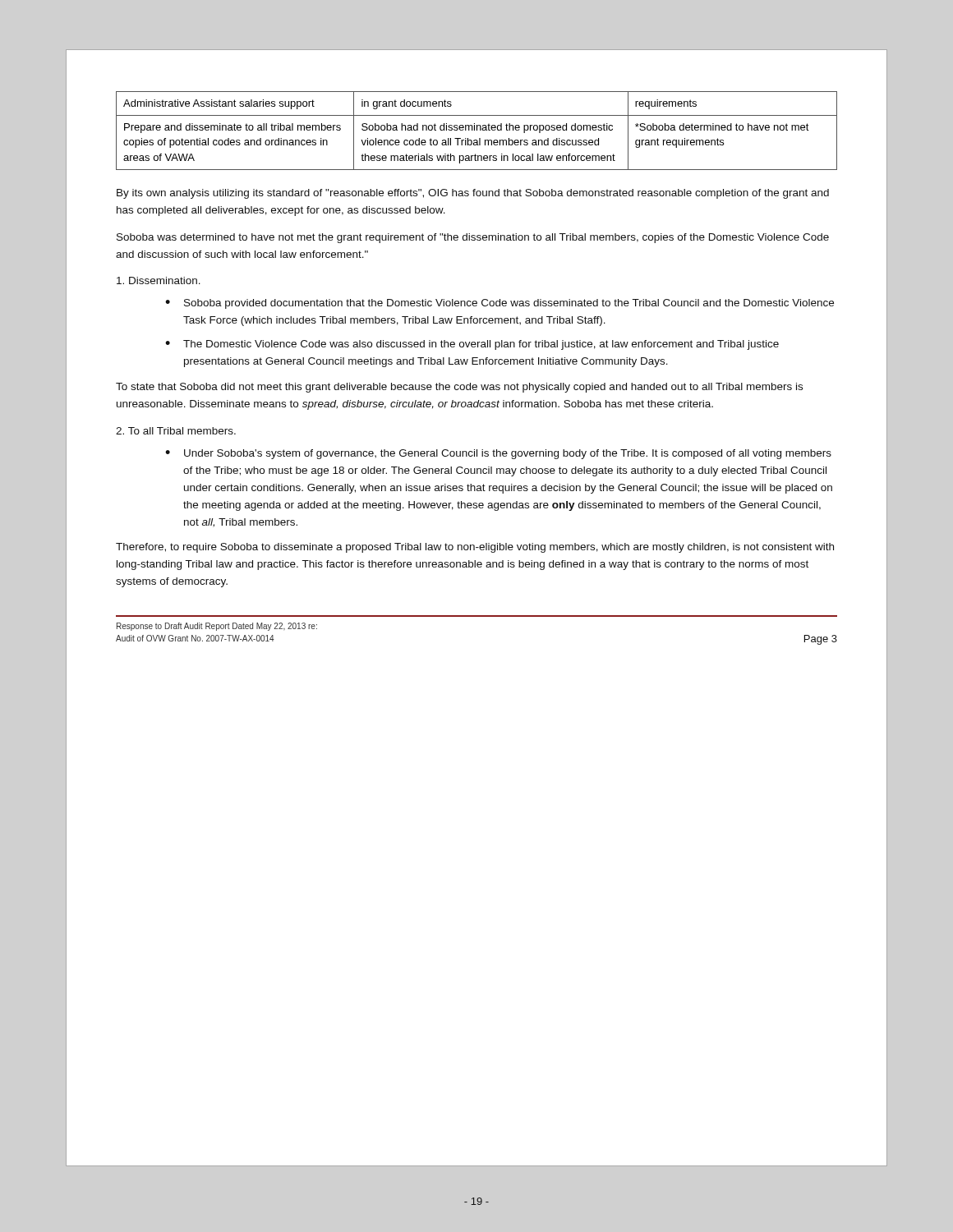Find the table that mentions "Administrative Assistant salaries support"
This screenshot has width=953, height=1232.
point(476,130)
